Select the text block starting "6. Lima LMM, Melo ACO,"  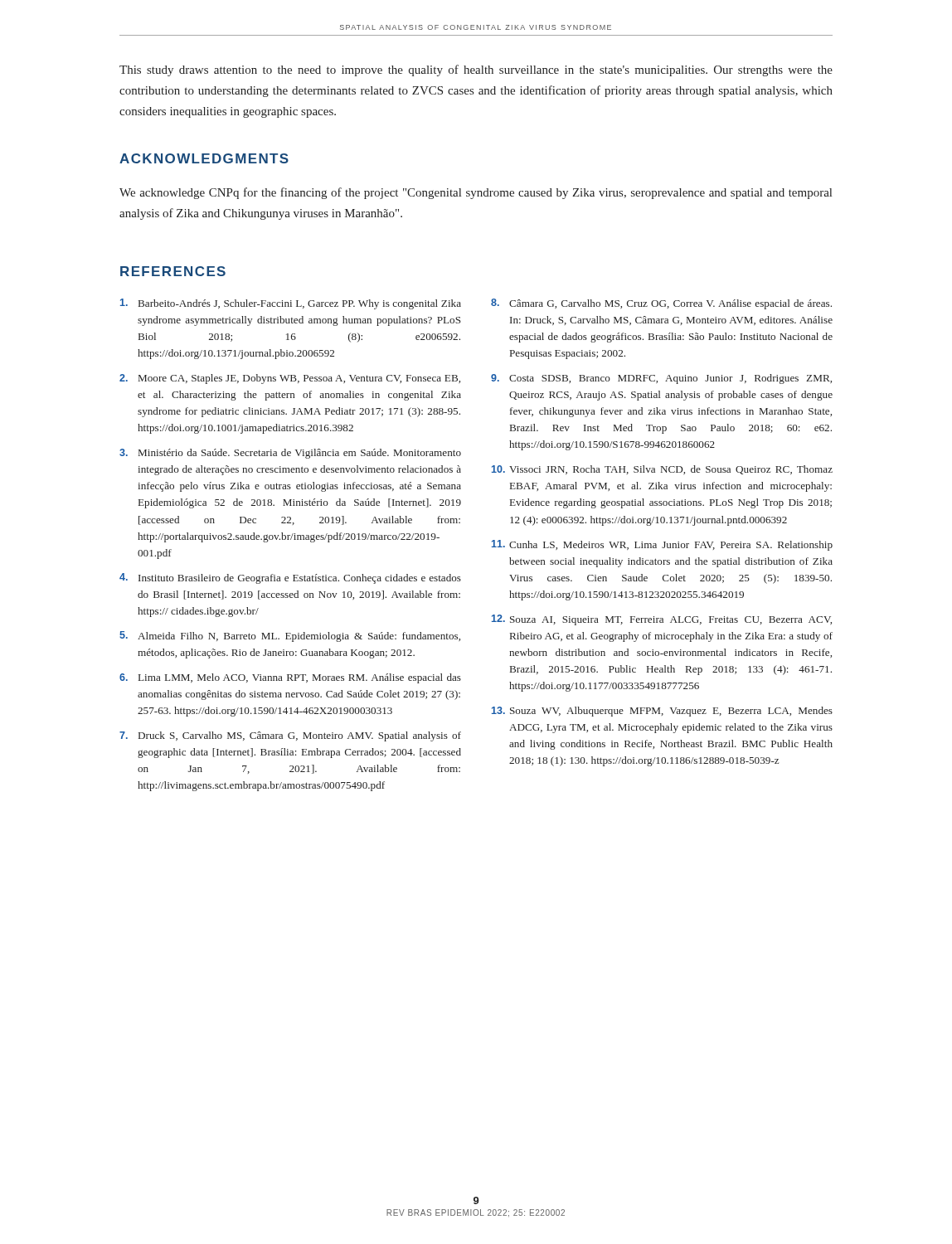coord(290,694)
